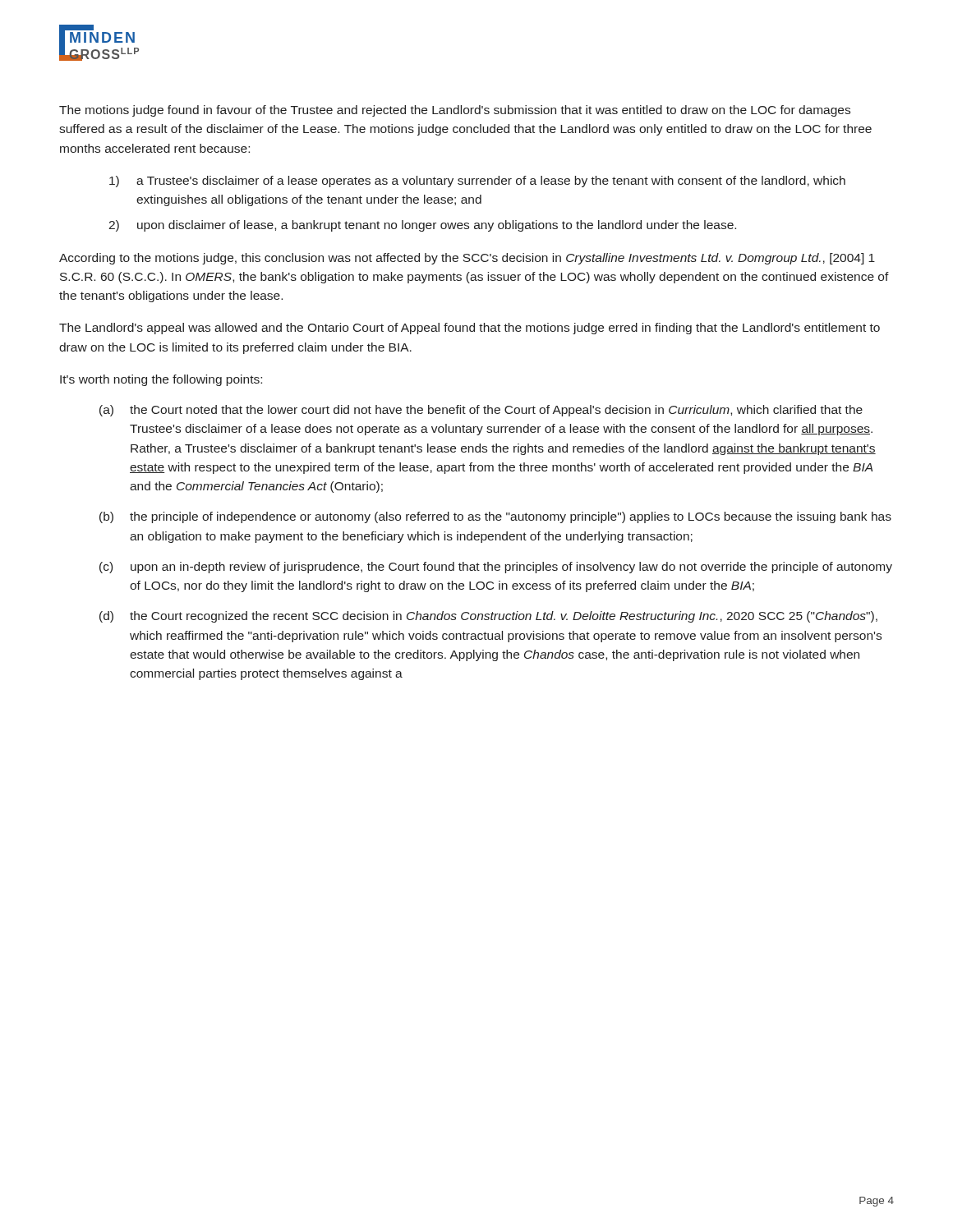Click on the text block containing "According to the"
The height and width of the screenshot is (1232, 953).
tap(476, 276)
